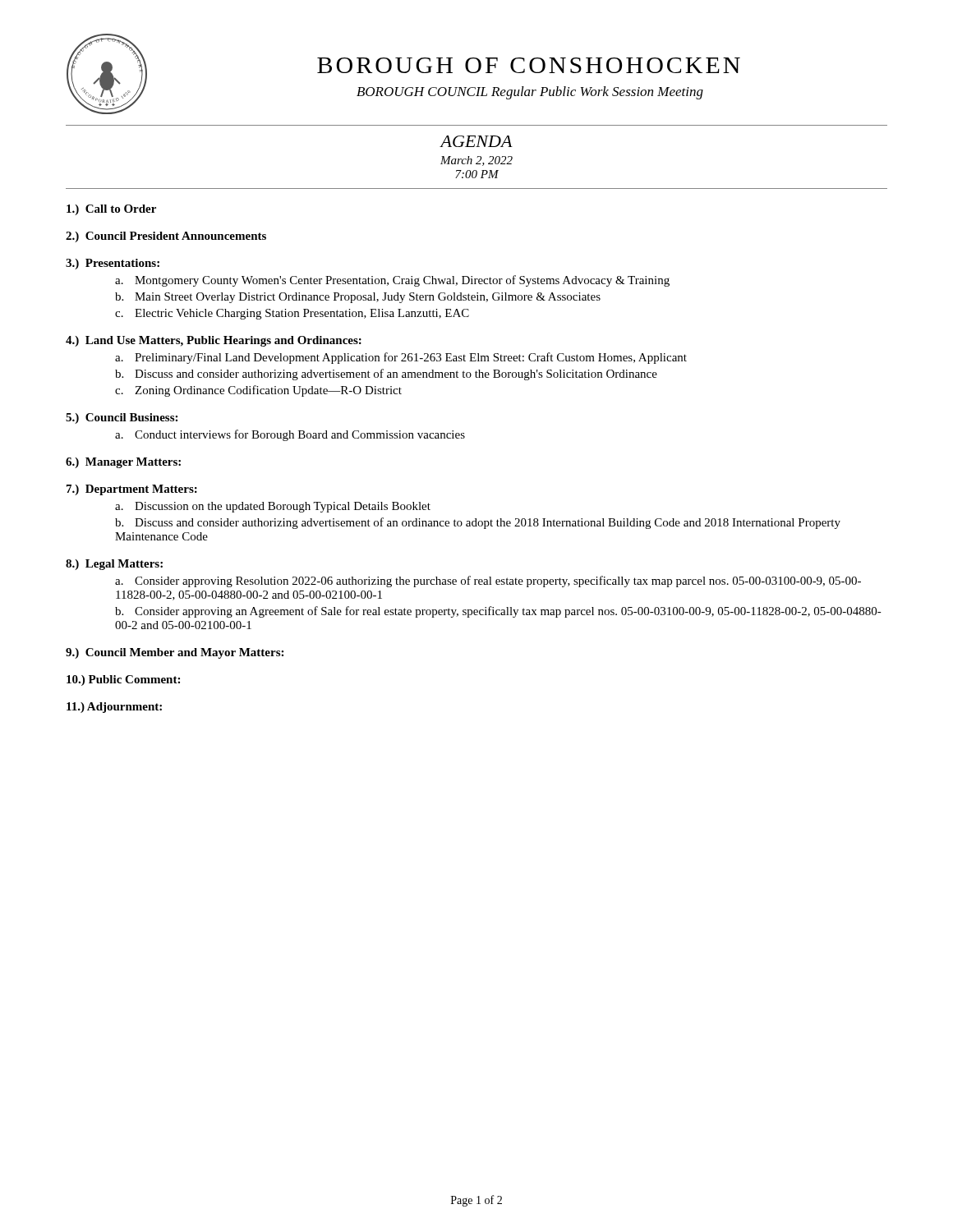Click on the section header that reads "3.) Presentations:"
Image resolution: width=953 pixels, height=1232 pixels.
pyautogui.click(x=113, y=263)
